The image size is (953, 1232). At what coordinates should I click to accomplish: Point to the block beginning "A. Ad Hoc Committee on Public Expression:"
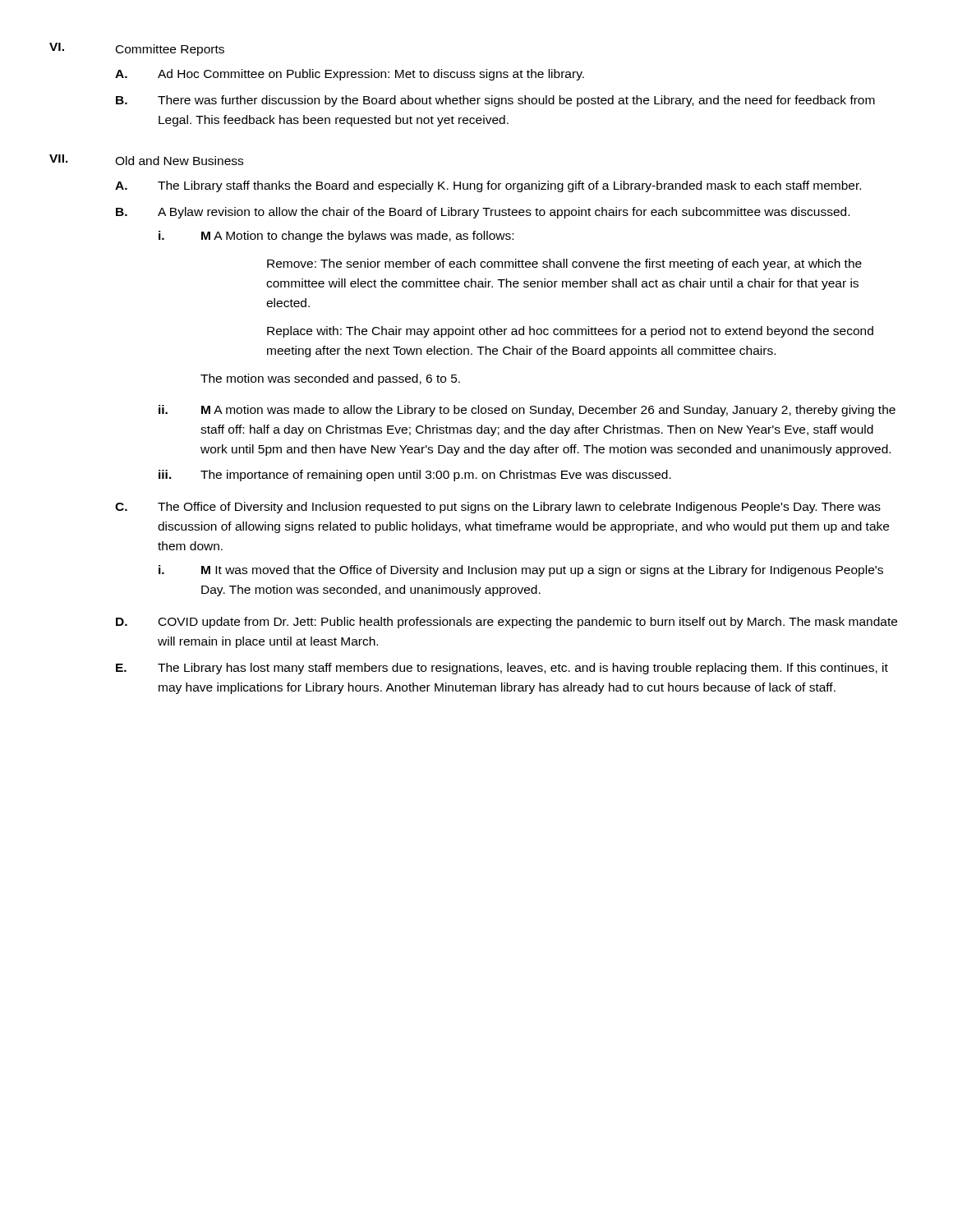coord(509,74)
